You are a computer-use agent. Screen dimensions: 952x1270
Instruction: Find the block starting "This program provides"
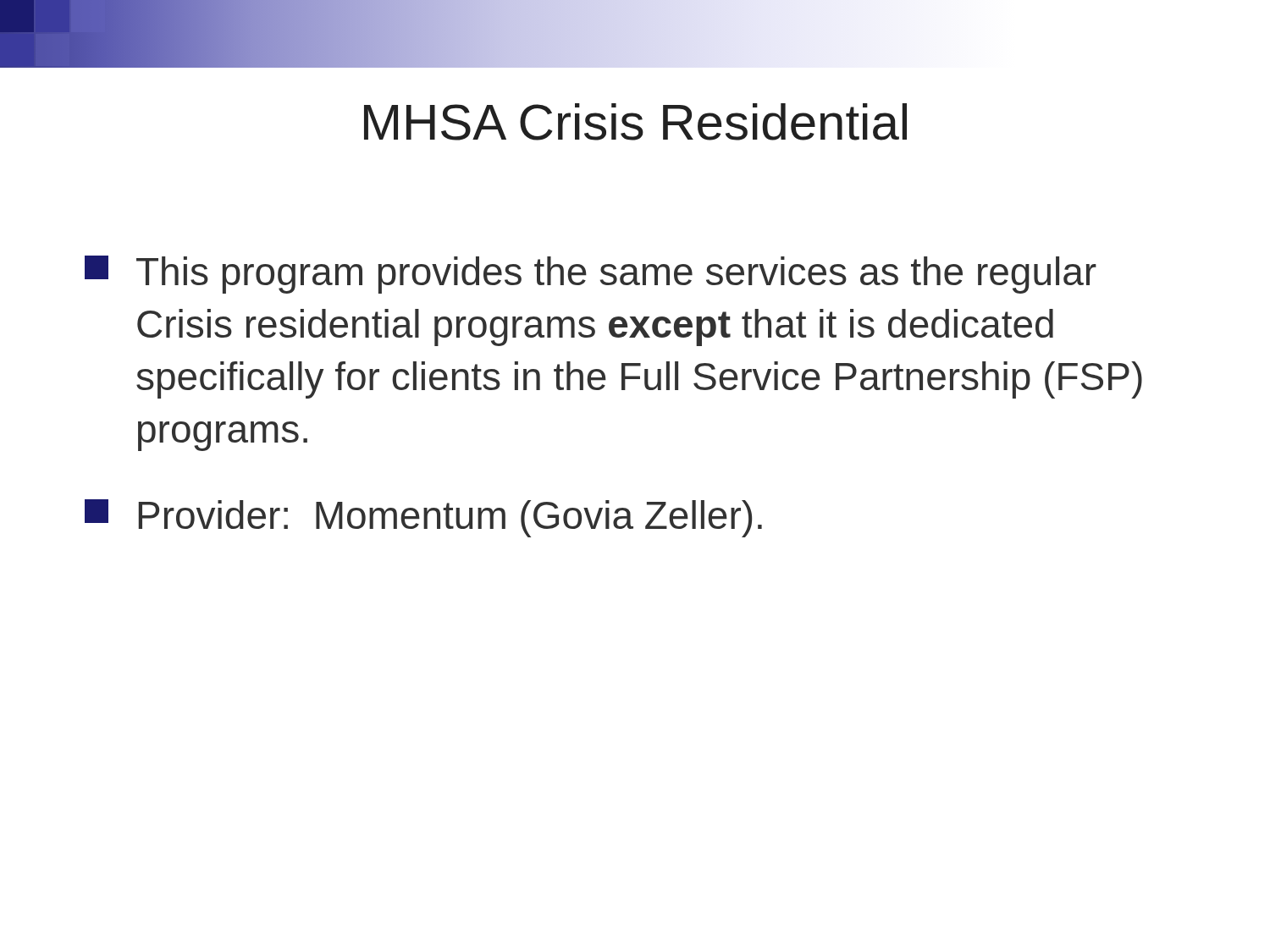coord(644,351)
